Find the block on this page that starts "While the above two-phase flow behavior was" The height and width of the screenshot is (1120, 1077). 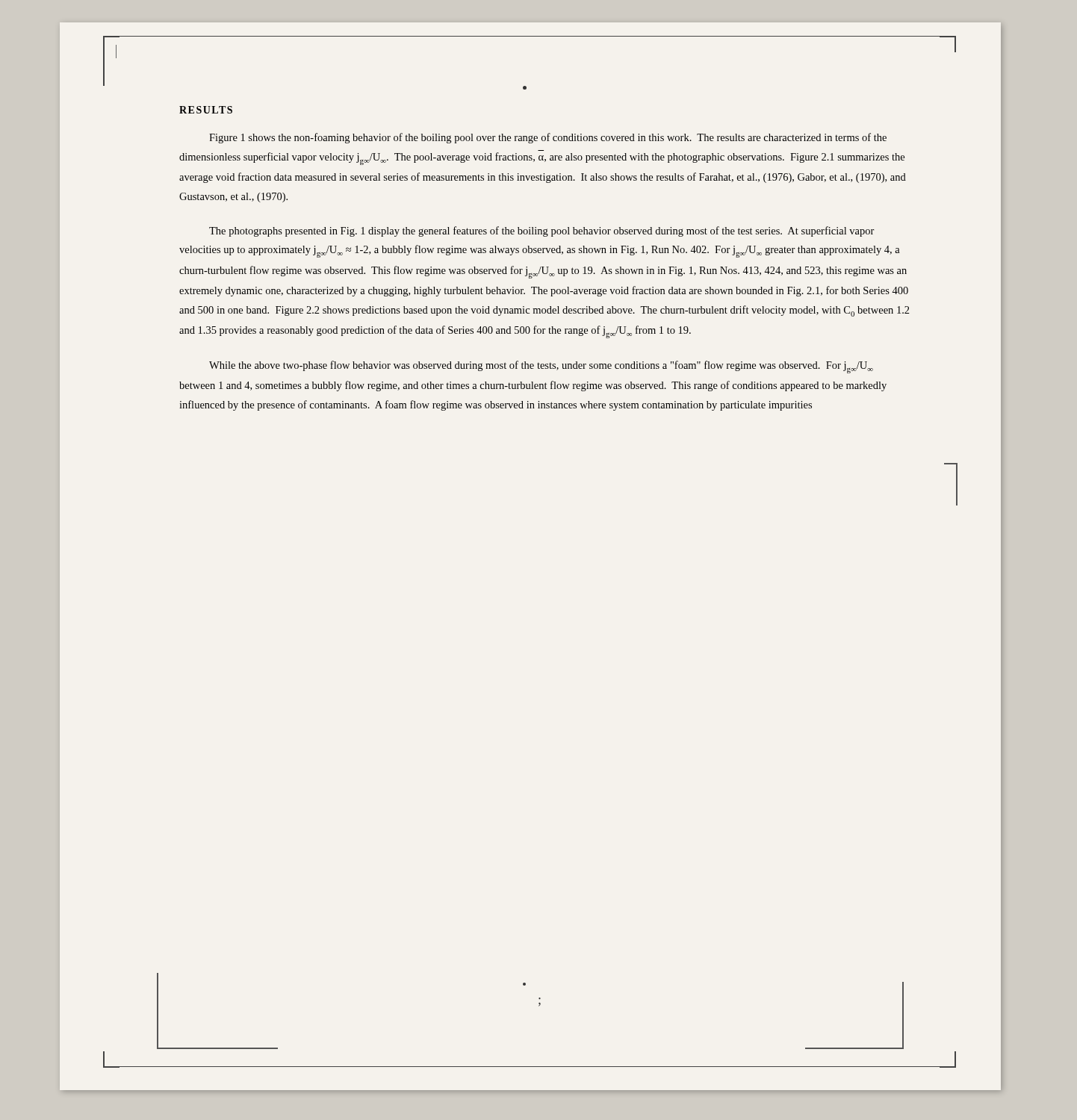545,386
